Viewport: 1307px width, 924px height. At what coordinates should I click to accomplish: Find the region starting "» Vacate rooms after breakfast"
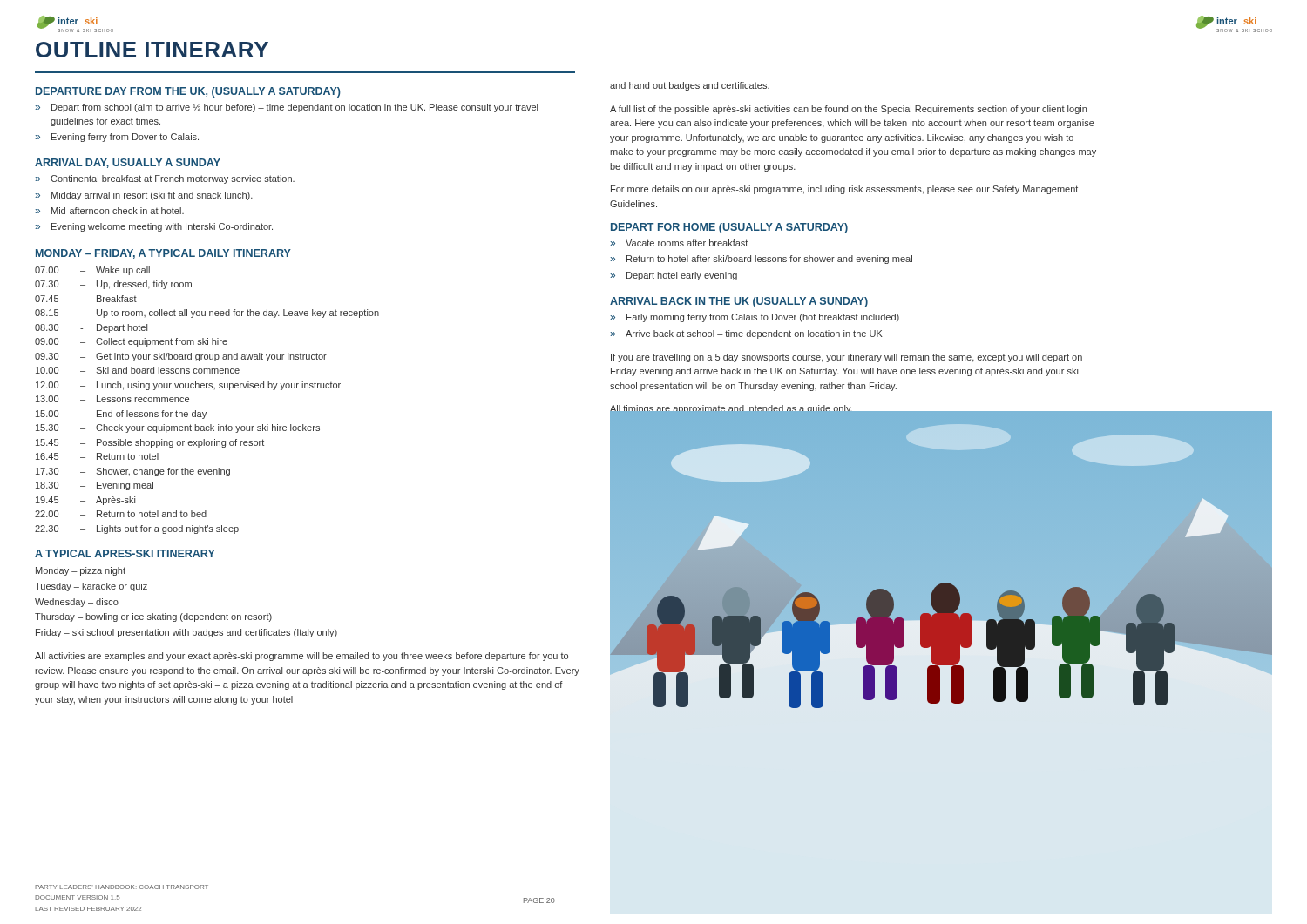click(679, 244)
